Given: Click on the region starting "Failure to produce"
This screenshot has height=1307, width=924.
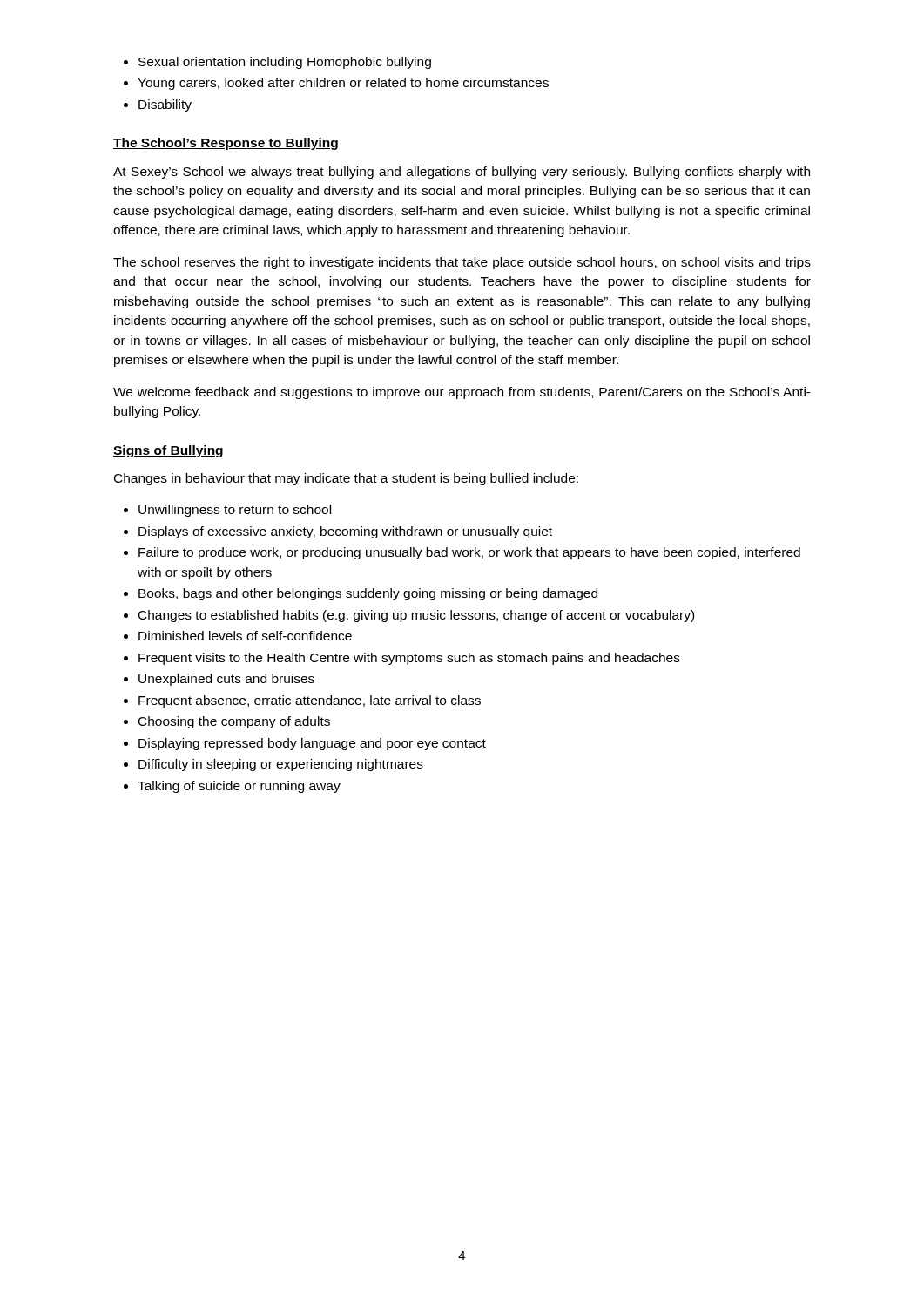Looking at the screenshot, I should click(x=469, y=562).
